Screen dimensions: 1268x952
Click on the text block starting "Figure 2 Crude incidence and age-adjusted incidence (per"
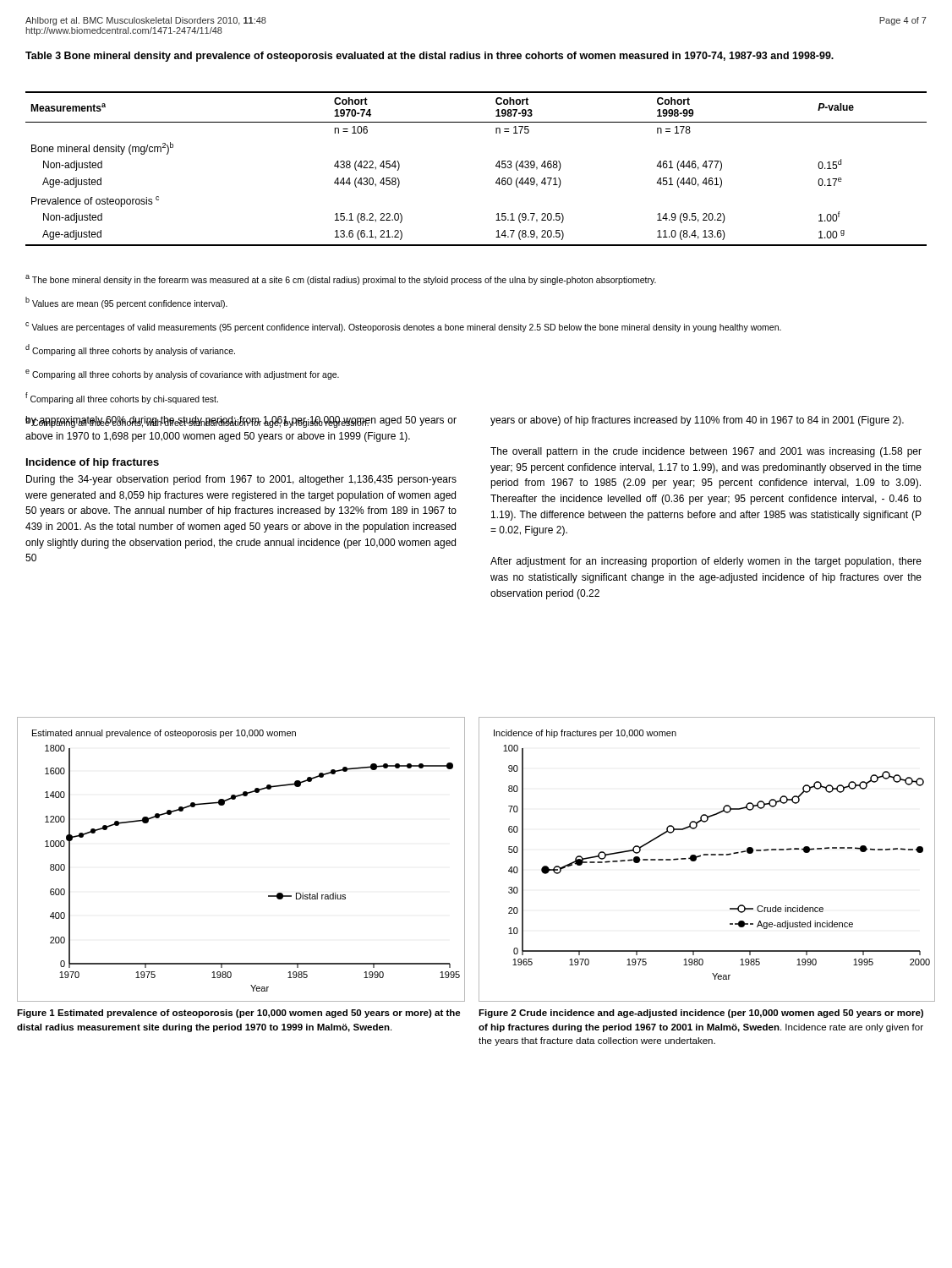coord(701,1027)
